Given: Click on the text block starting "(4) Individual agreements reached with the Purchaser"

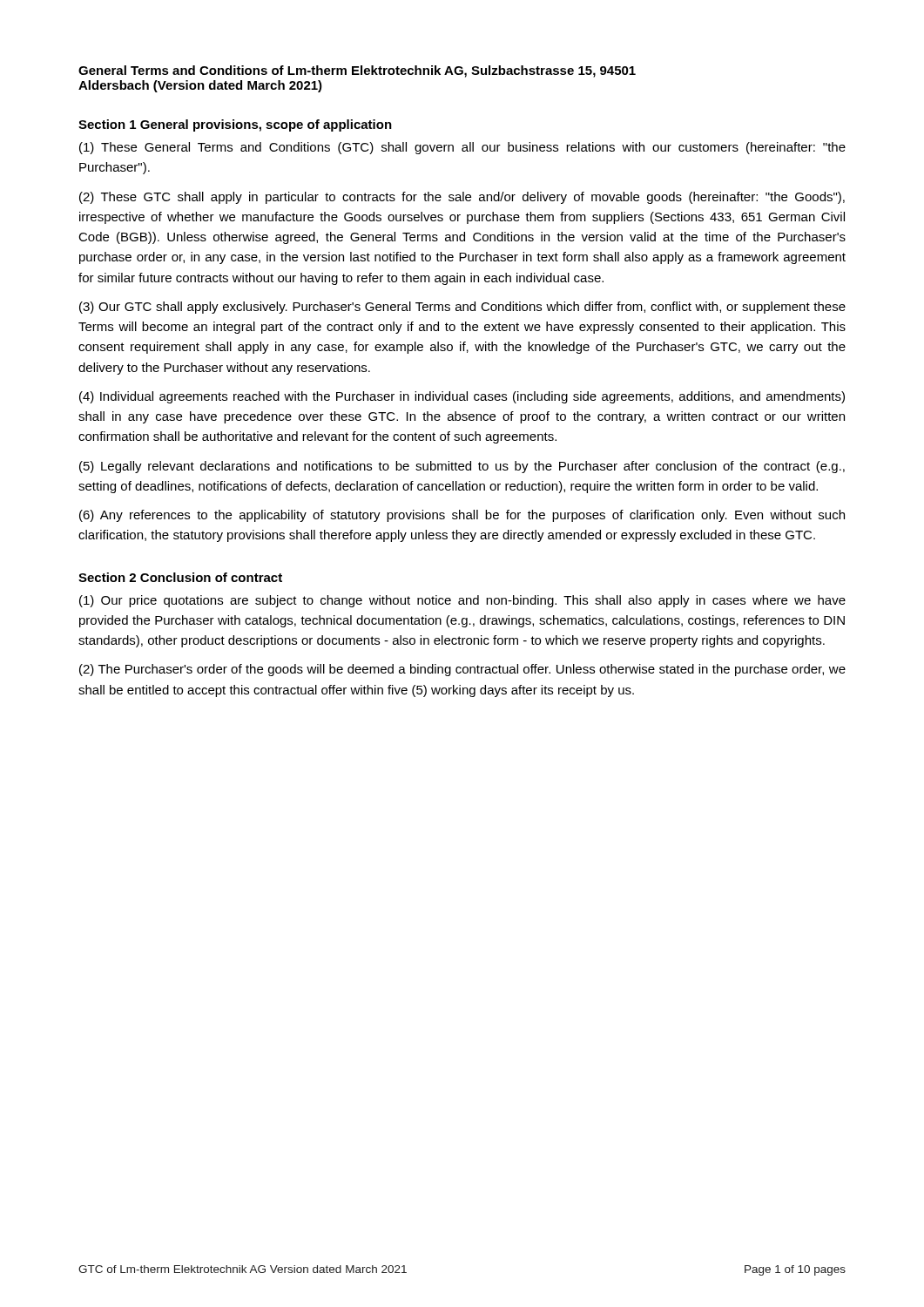Looking at the screenshot, I should click(462, 416).
